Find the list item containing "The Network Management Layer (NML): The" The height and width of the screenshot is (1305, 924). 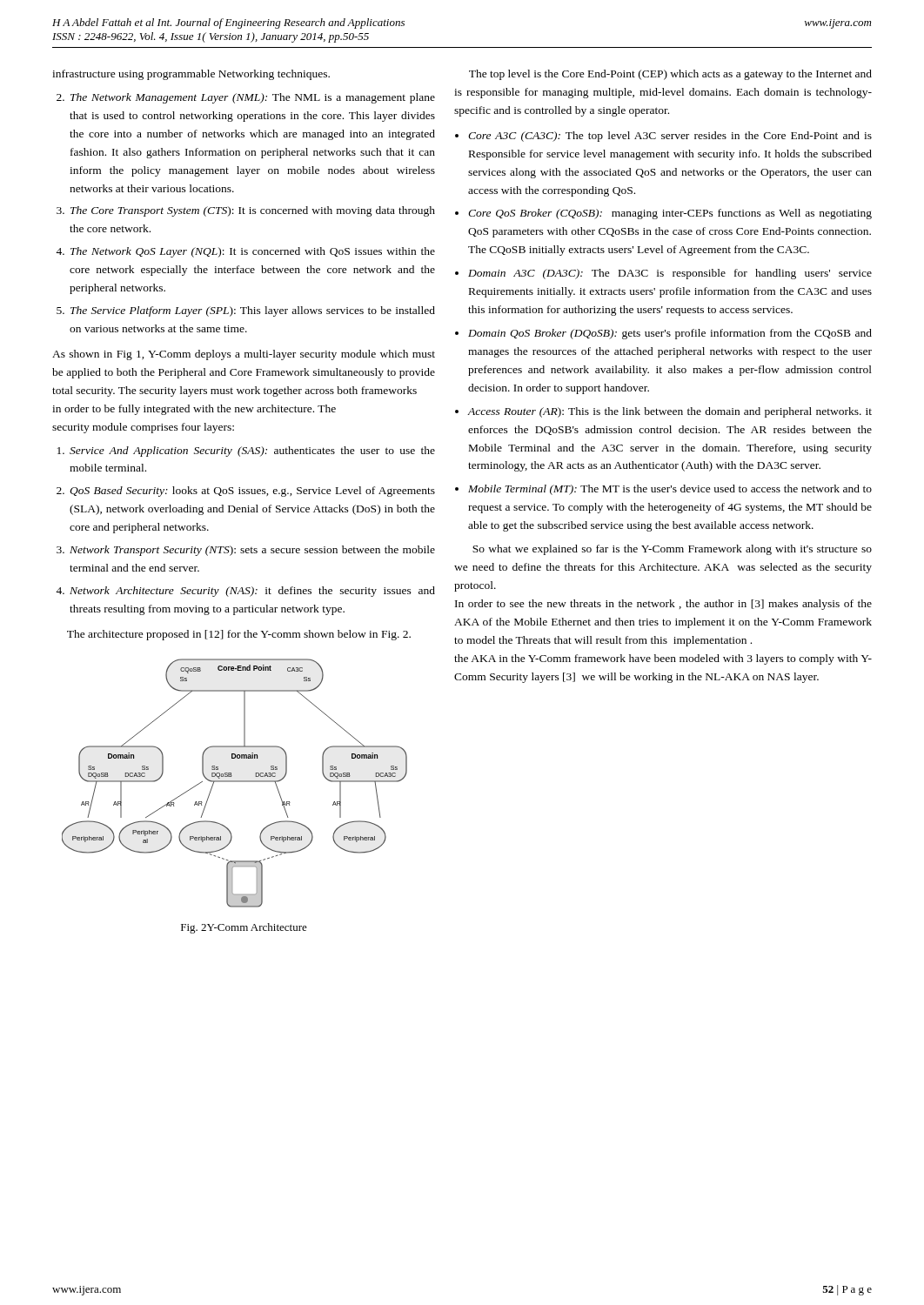coord(252,142)
